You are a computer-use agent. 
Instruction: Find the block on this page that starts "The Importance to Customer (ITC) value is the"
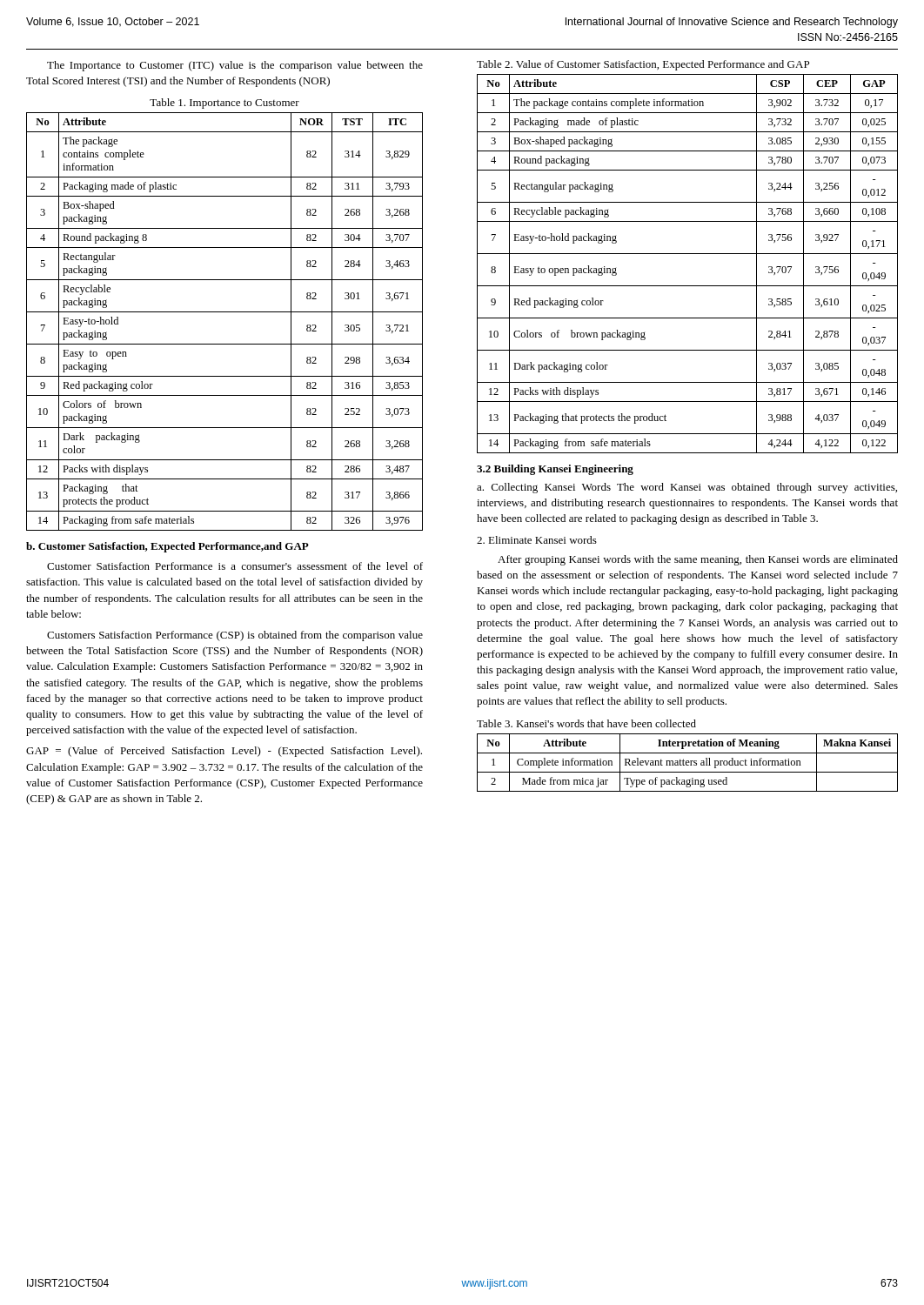tap(224, 73)
